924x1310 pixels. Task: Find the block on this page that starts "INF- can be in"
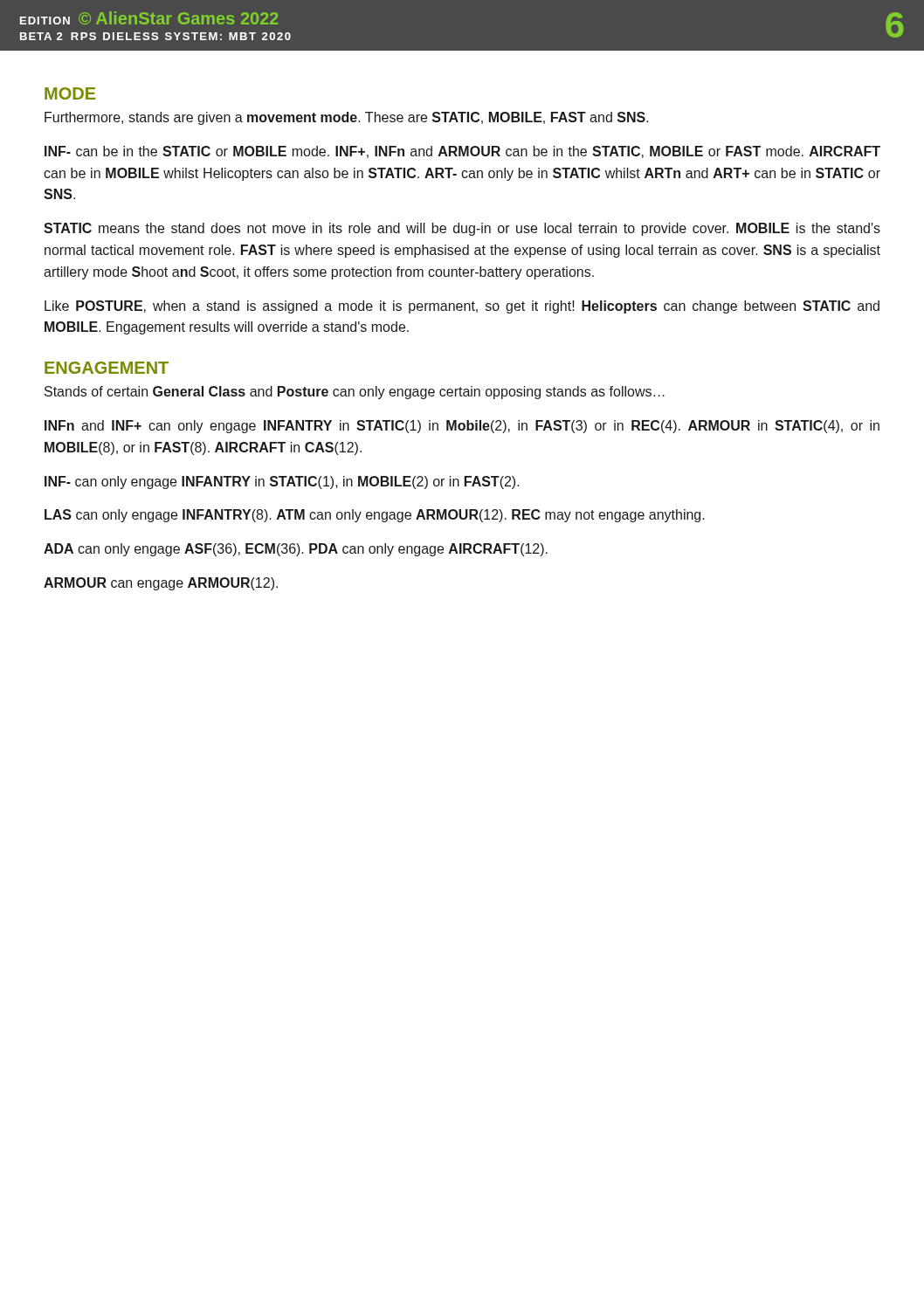click(462, 173)
